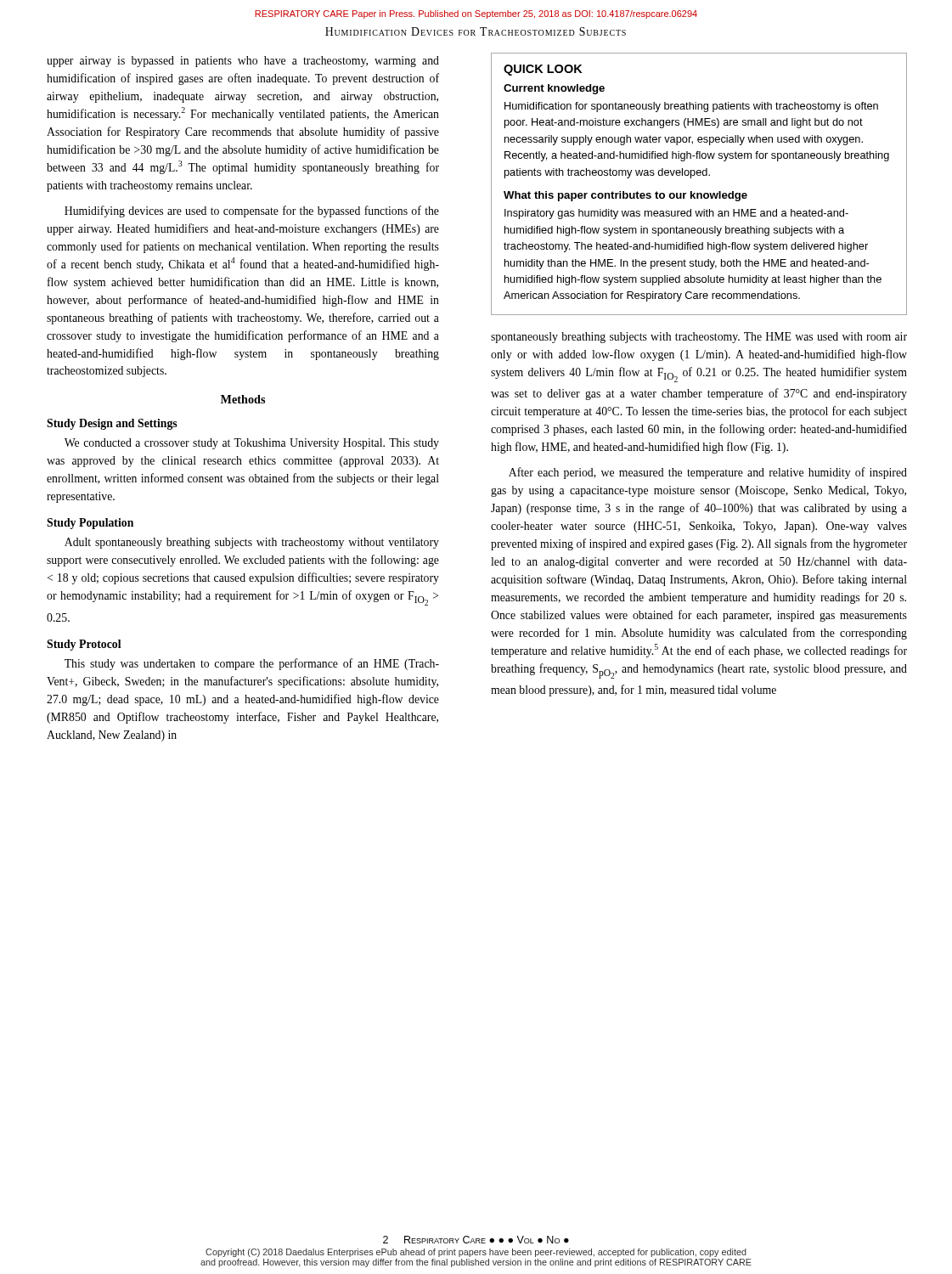Navigate to the text block starting "Study Design and Settings"
Viewport: 952px width, 1274px height.
112,424
